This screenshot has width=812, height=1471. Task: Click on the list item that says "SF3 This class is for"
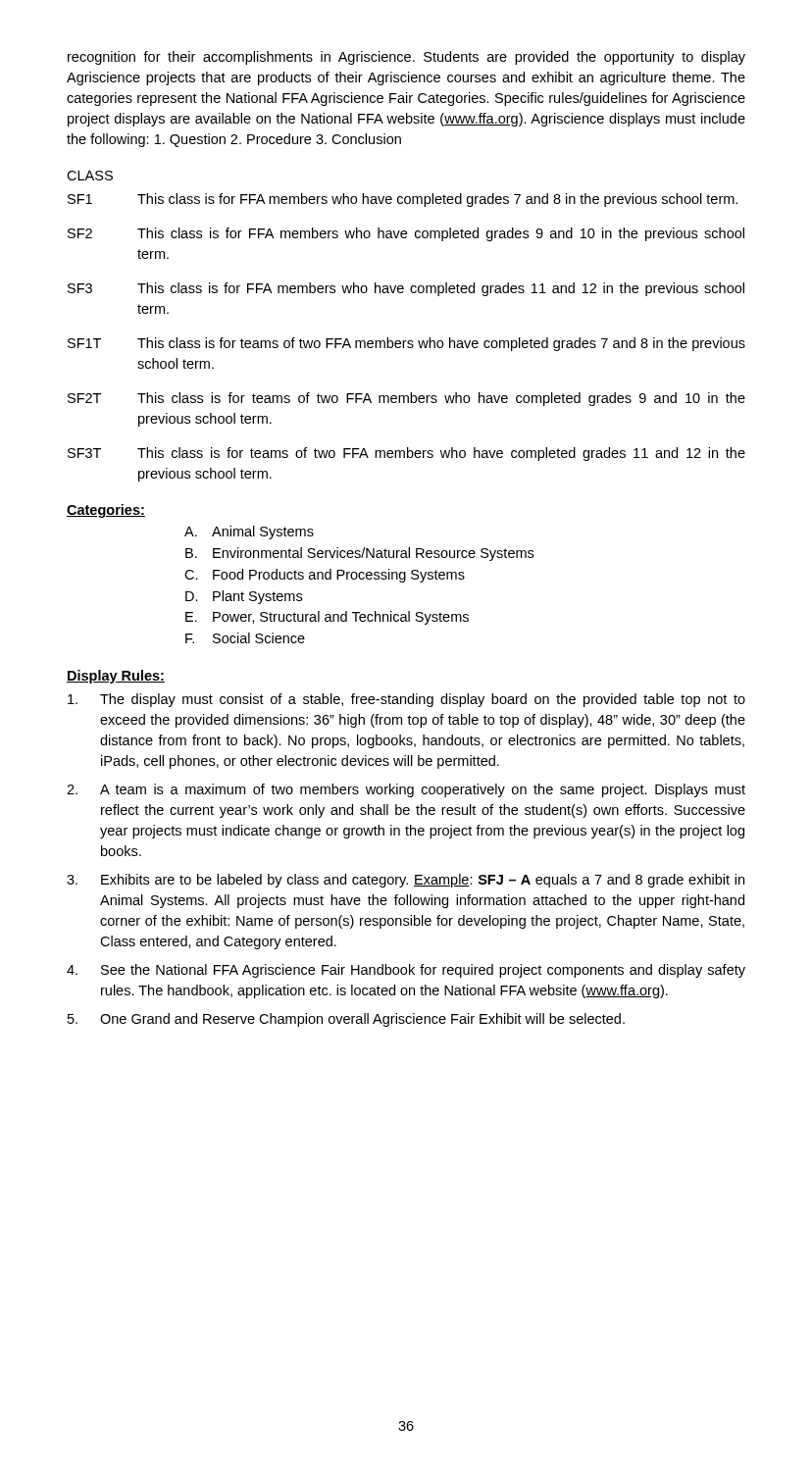point(406,299)
